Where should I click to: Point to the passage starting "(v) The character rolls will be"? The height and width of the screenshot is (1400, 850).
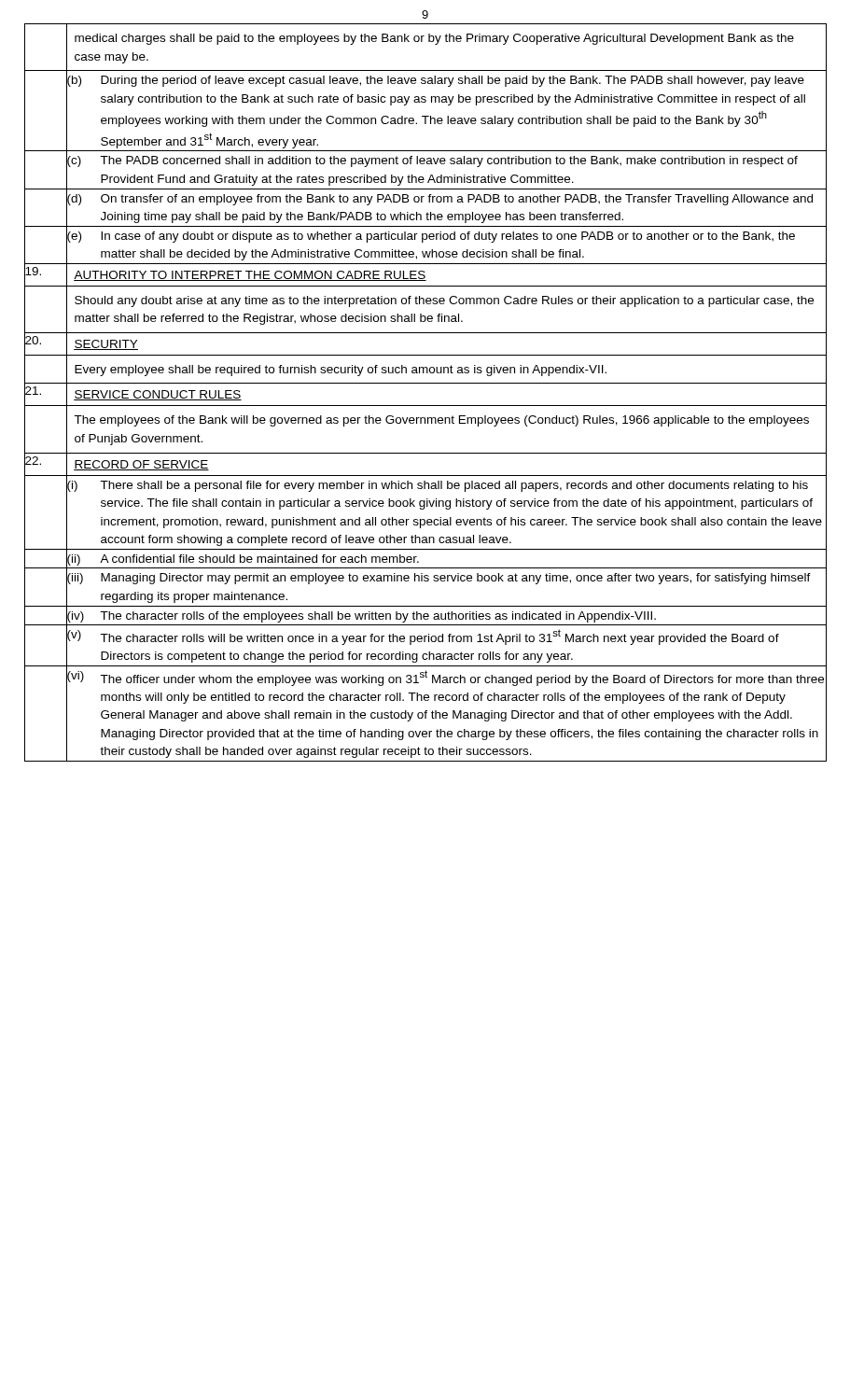coord(446,645)
